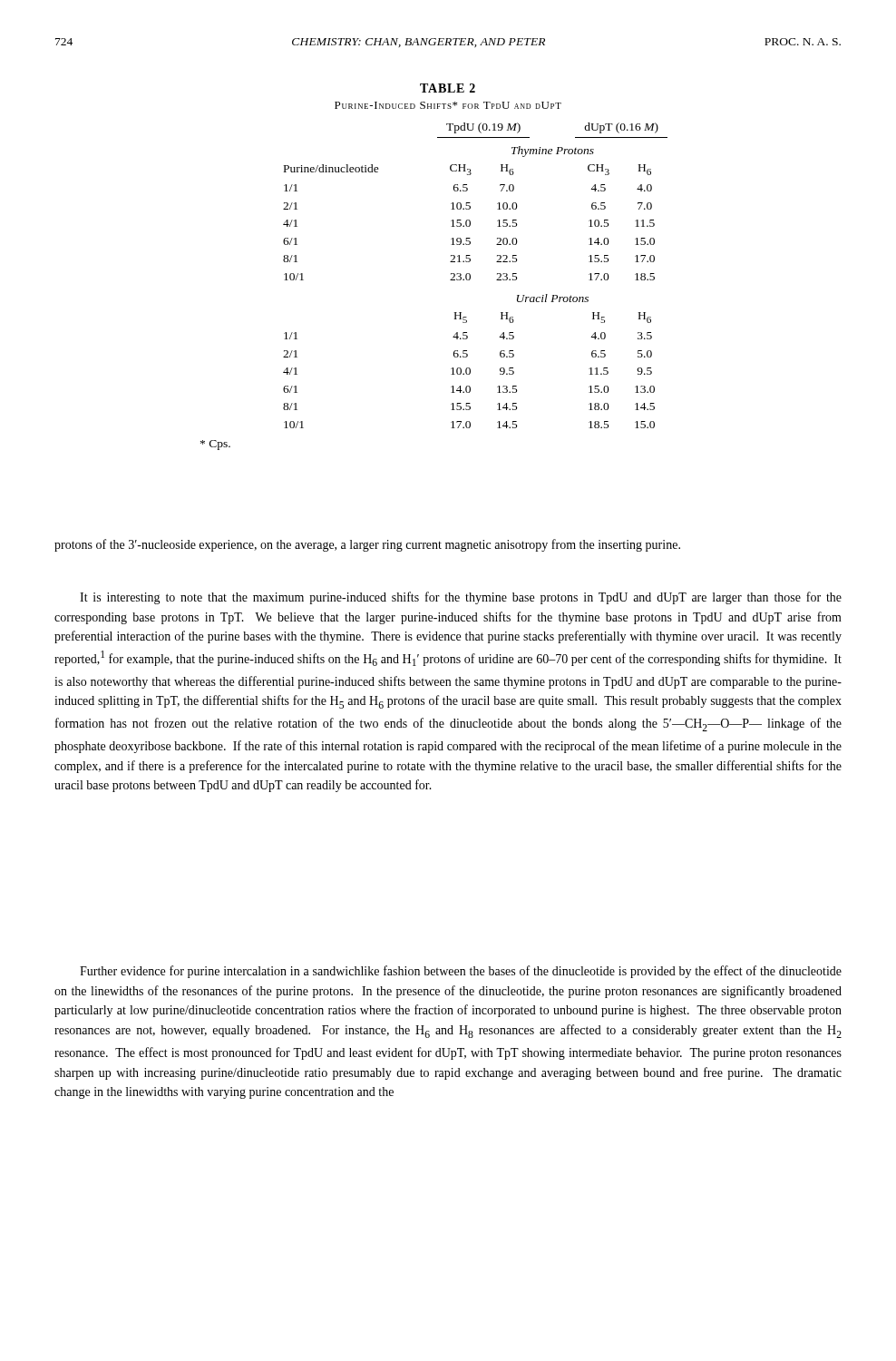
Task: Select the text block starting "protons of the 3′-nucleoside experience, on the"
Action: 368,545
